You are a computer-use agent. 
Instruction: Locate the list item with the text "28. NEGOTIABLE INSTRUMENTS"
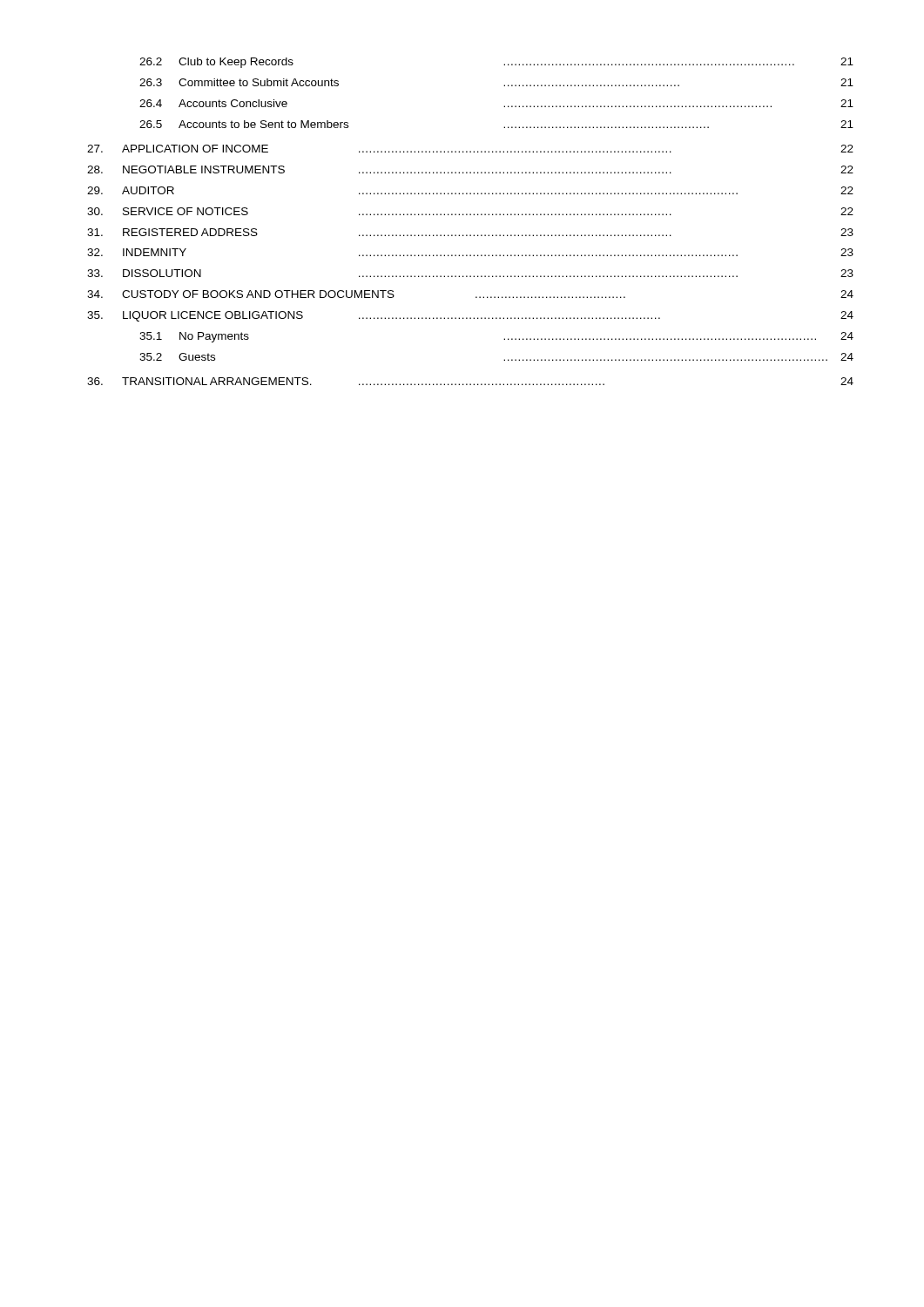coord(470,170)
